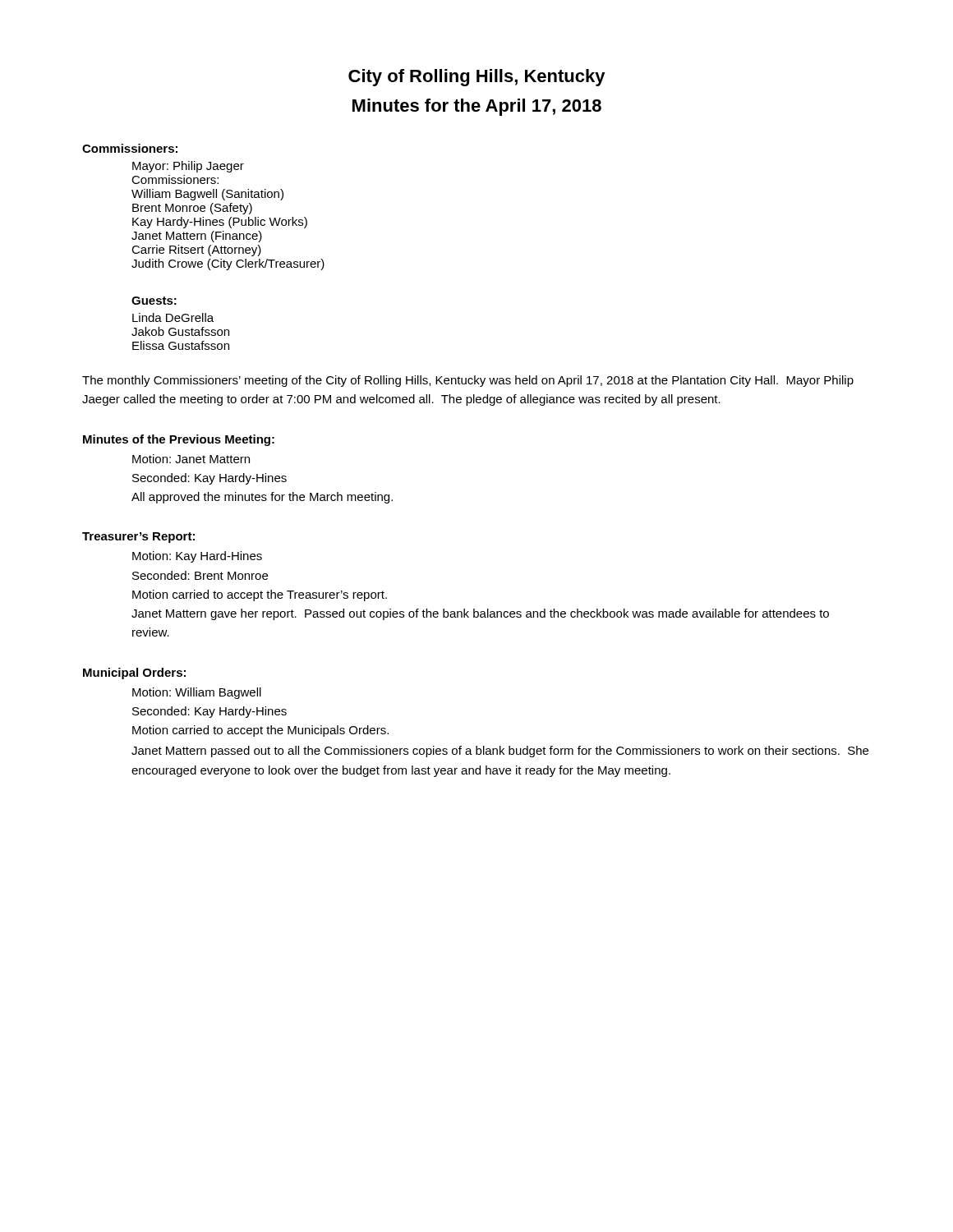Locate the block of text that opens with "The monthly Commissioners’ meeting"
This screenshot has height=1232, width=953.
coord(468,389)
